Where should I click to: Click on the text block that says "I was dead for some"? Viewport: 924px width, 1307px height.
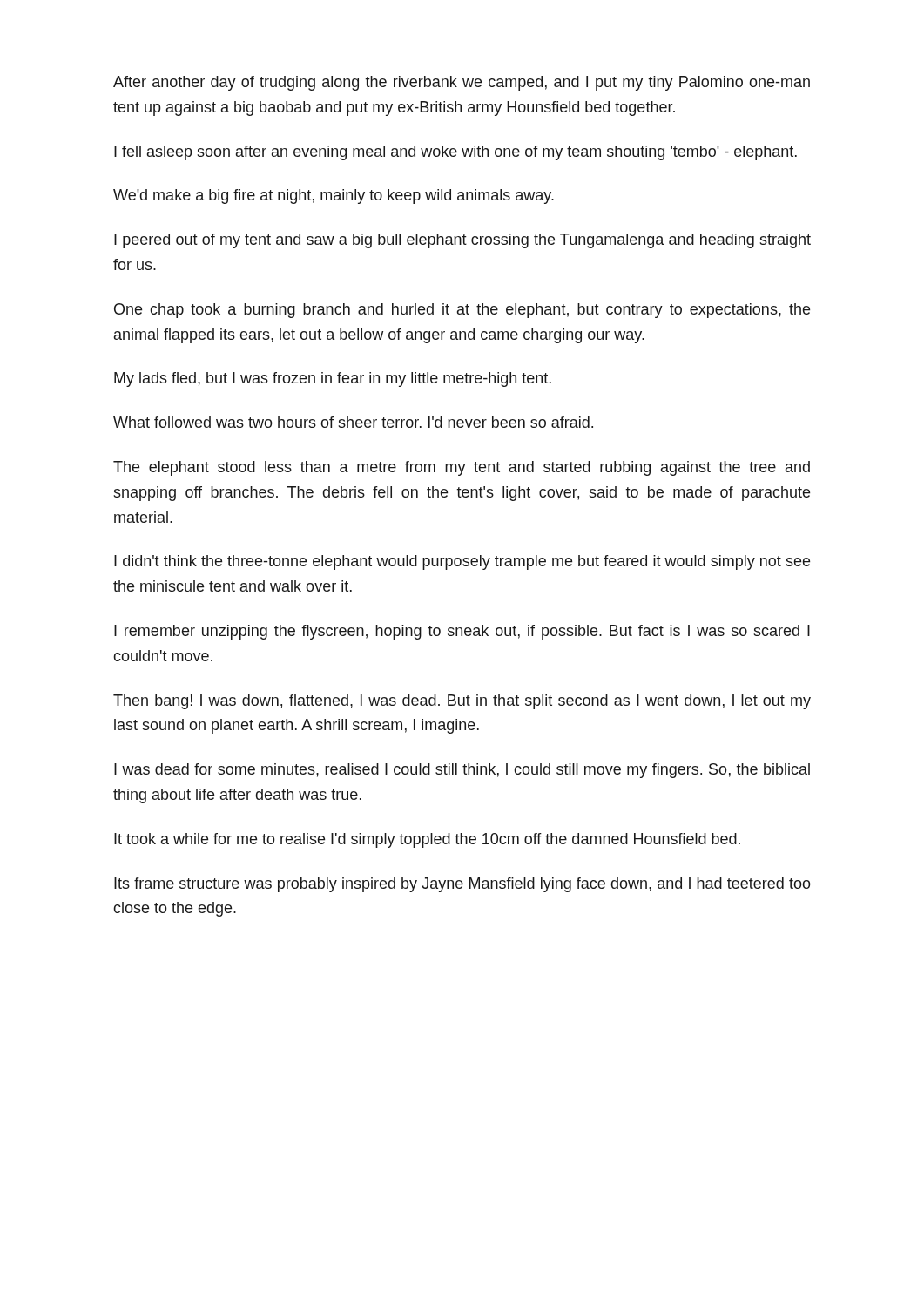pyautogui.click(x=462, y=782)
